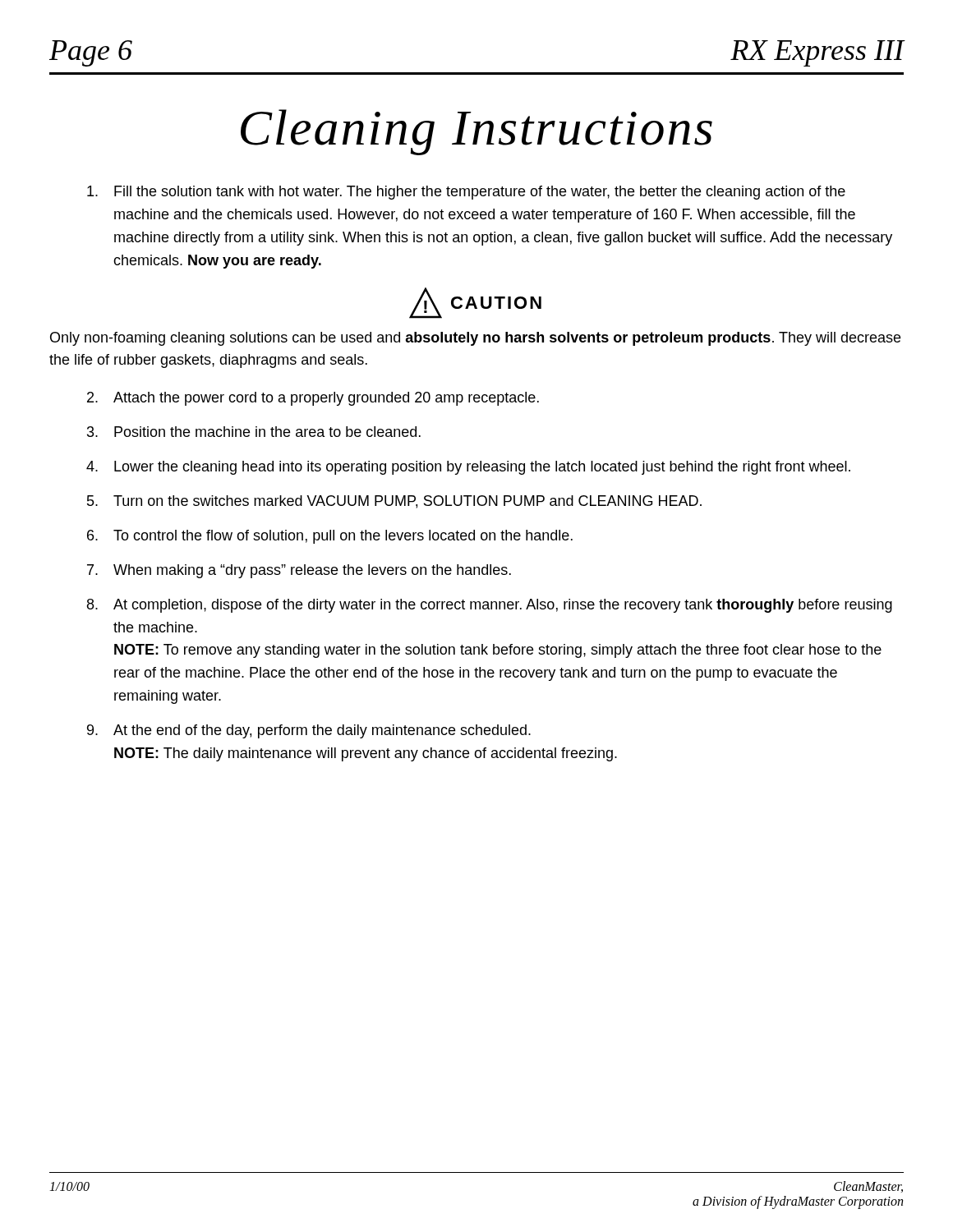Point to the block beginning "3. Position the machine in"

coord(254,432)
